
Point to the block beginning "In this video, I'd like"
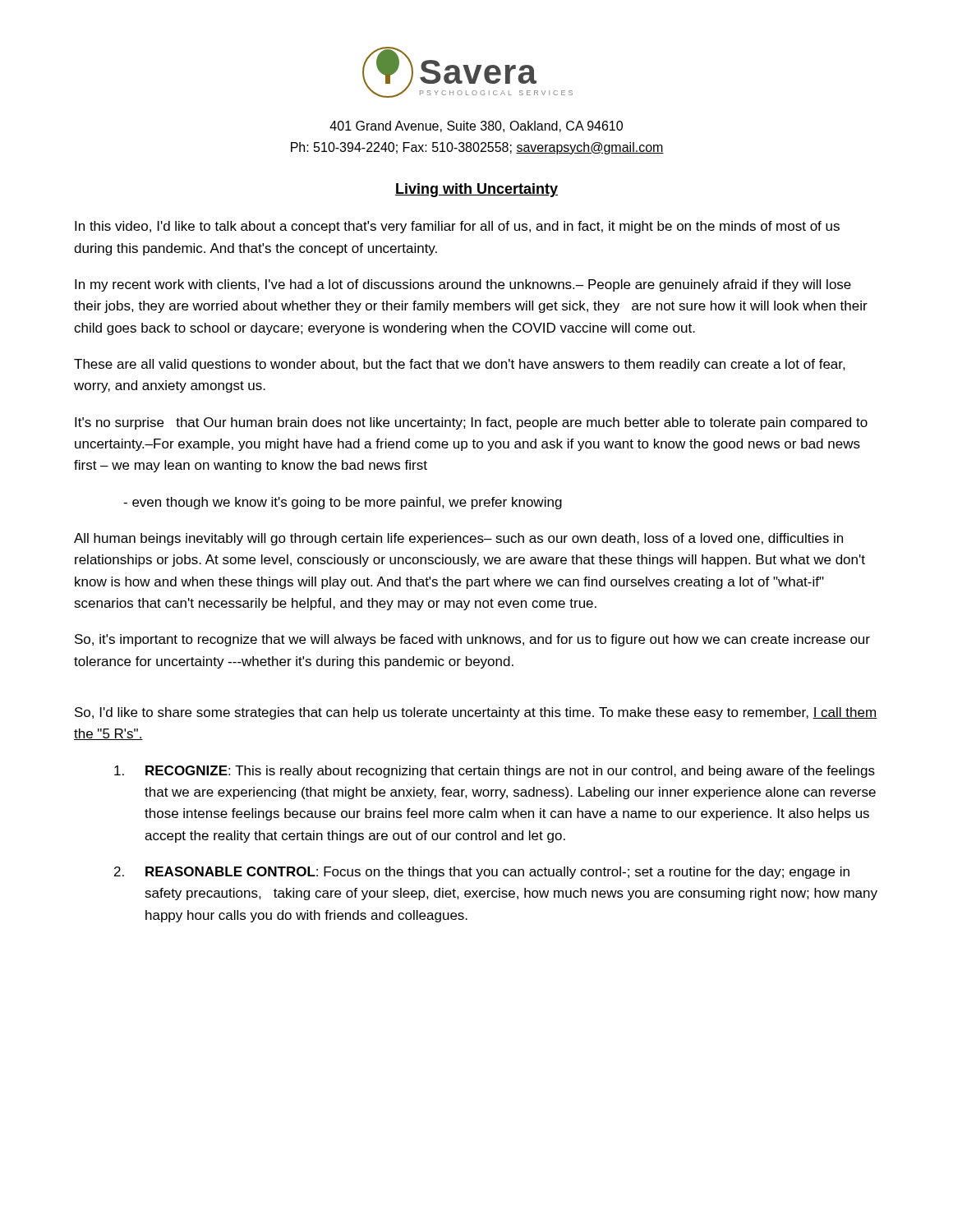(457, 237)
